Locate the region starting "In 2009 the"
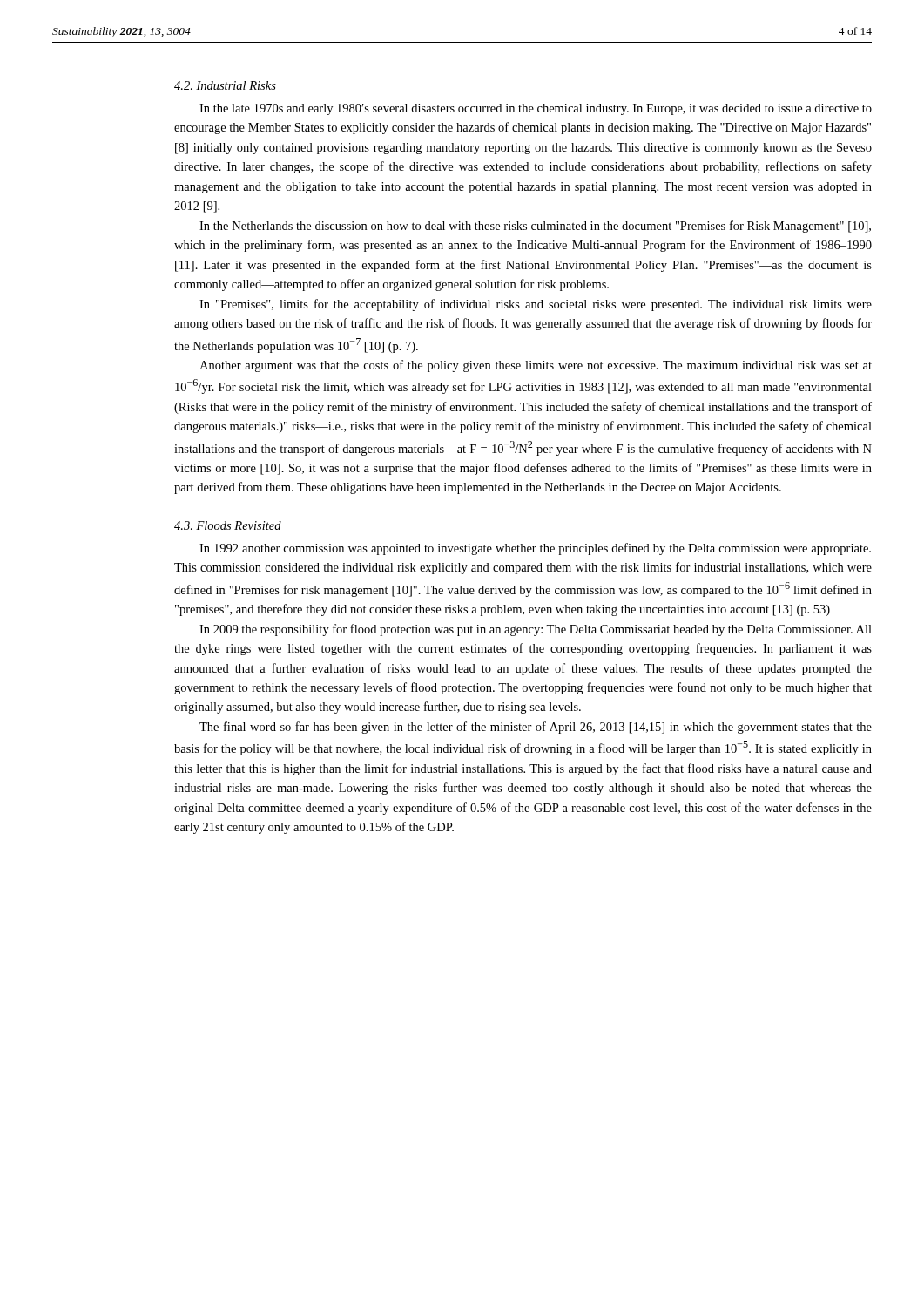924x1307 pixels. pos(523,668)
